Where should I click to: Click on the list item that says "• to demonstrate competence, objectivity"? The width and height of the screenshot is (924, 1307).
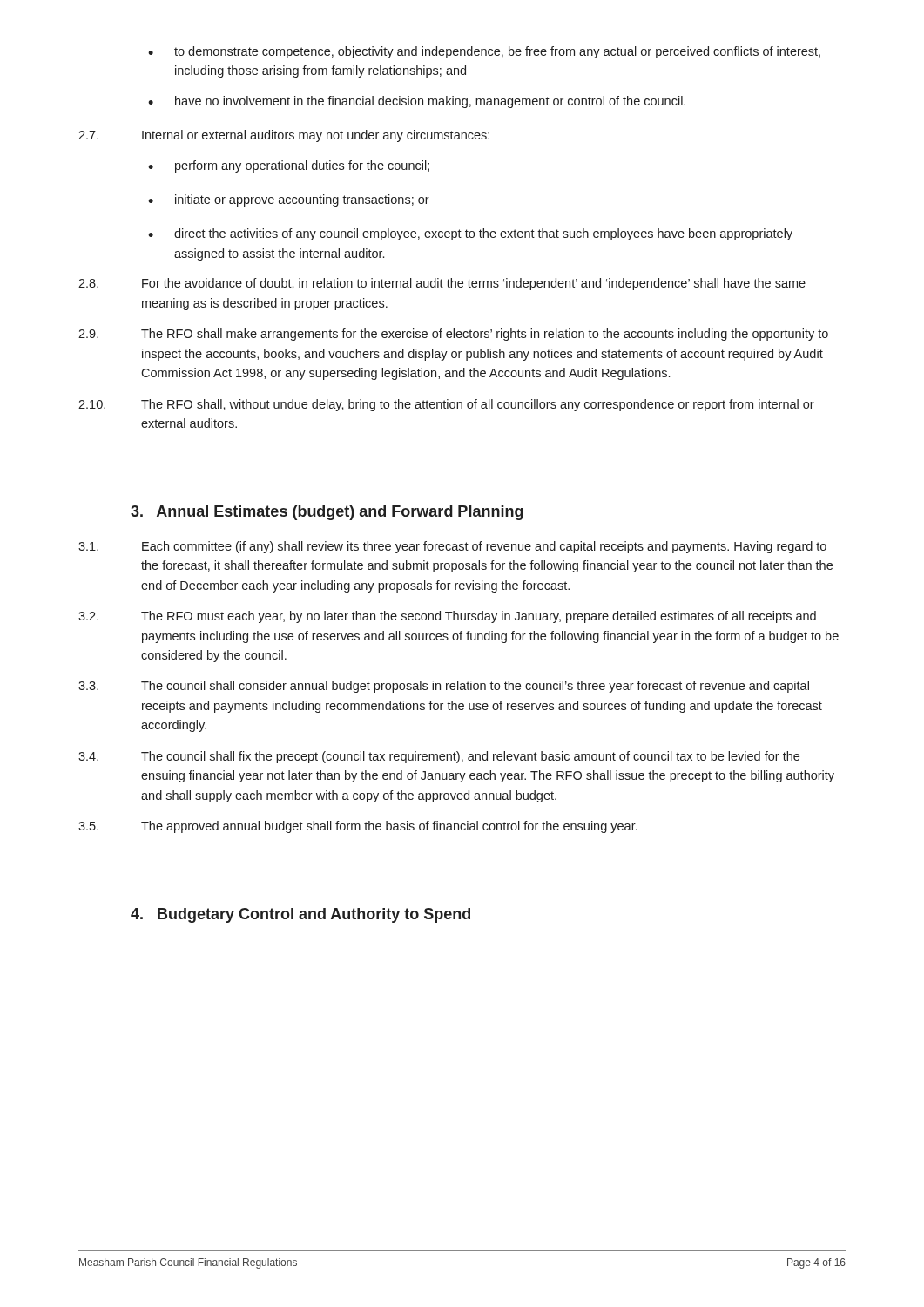click(497, 61)
